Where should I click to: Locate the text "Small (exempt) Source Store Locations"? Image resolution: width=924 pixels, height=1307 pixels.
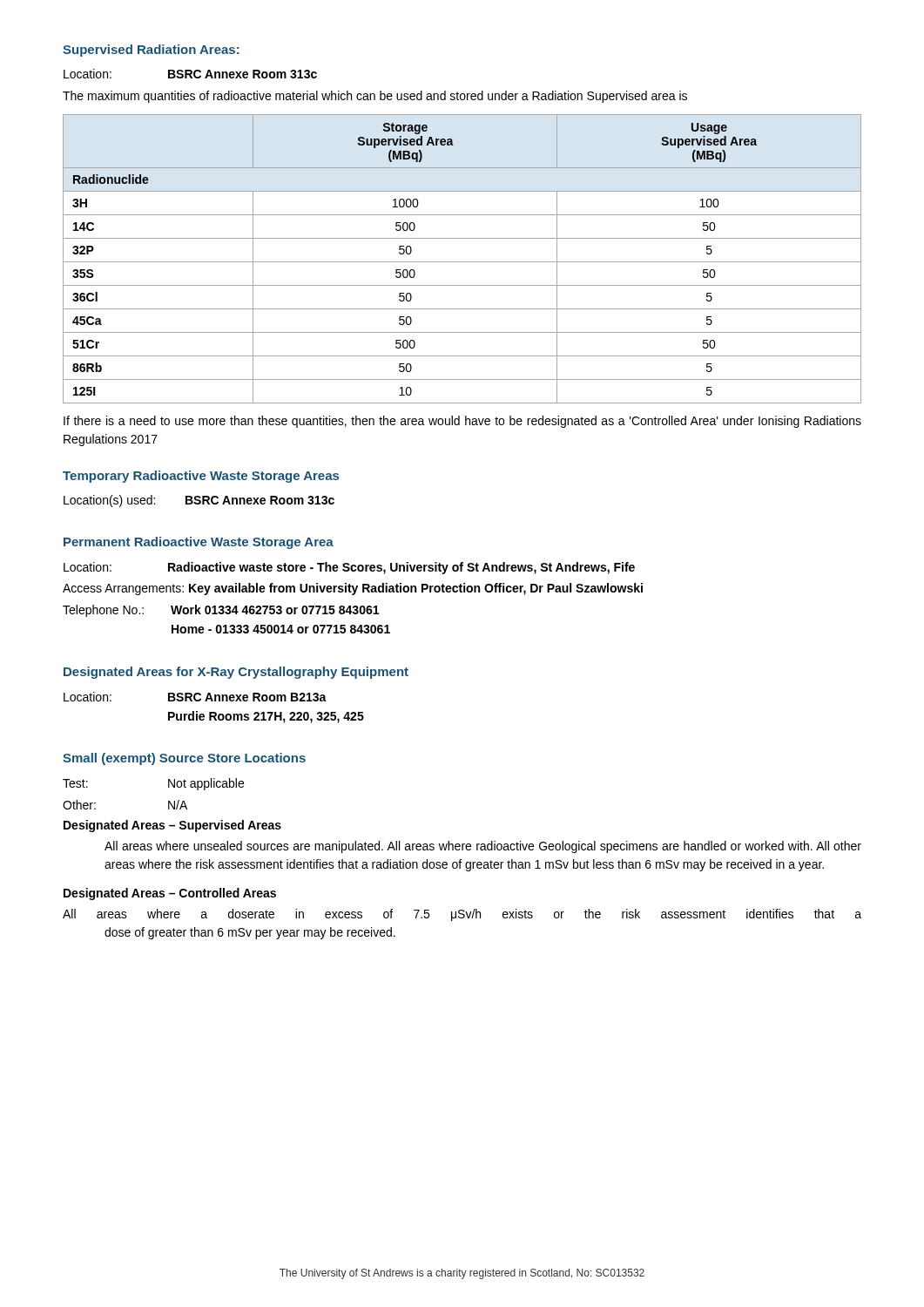(x=184, y=758)
